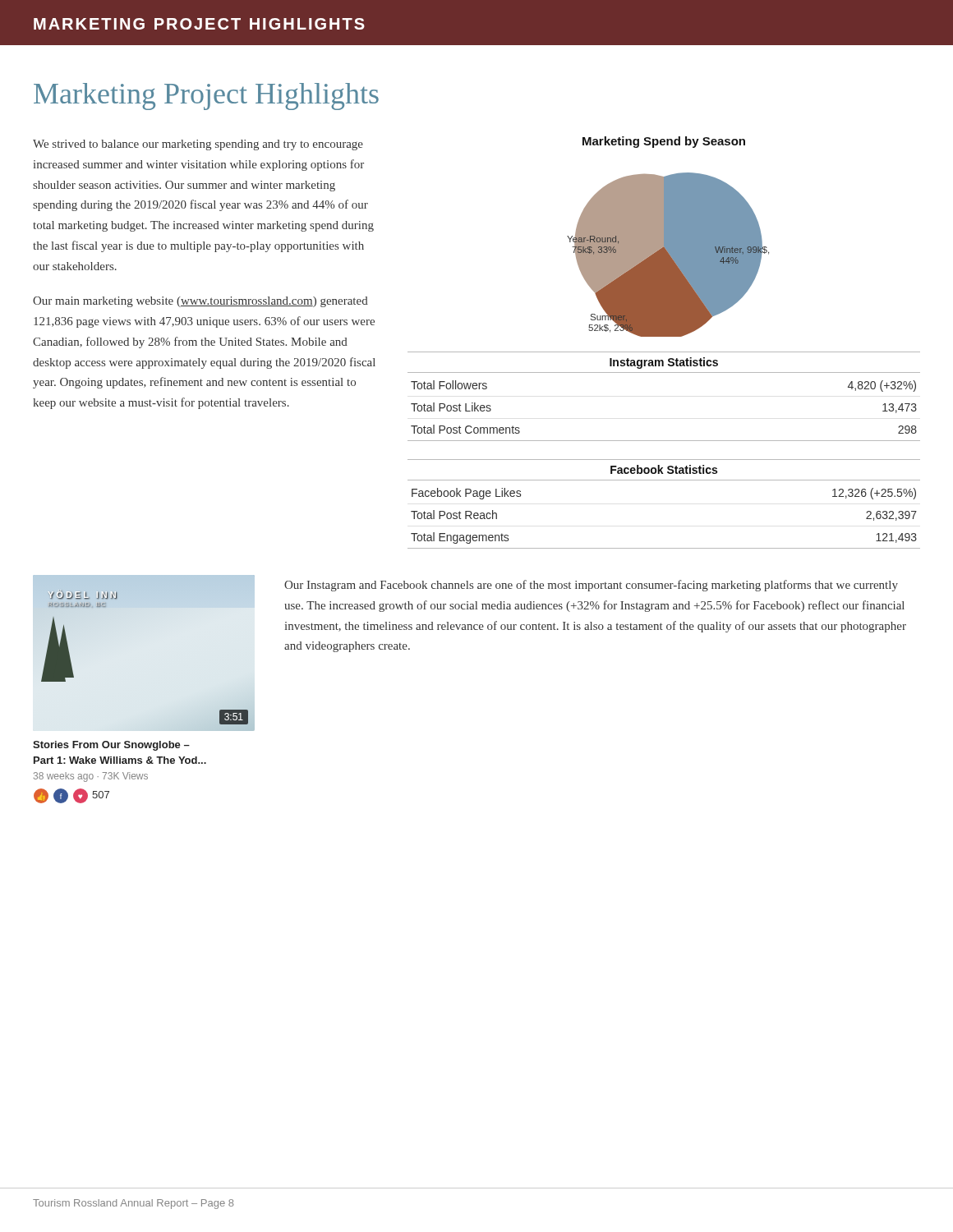Image resolution: width=953 pixels, height=1232 pixels.
Task: Find the element starting "Stories From Our Snowglobe"
Action: click(144, 771)
